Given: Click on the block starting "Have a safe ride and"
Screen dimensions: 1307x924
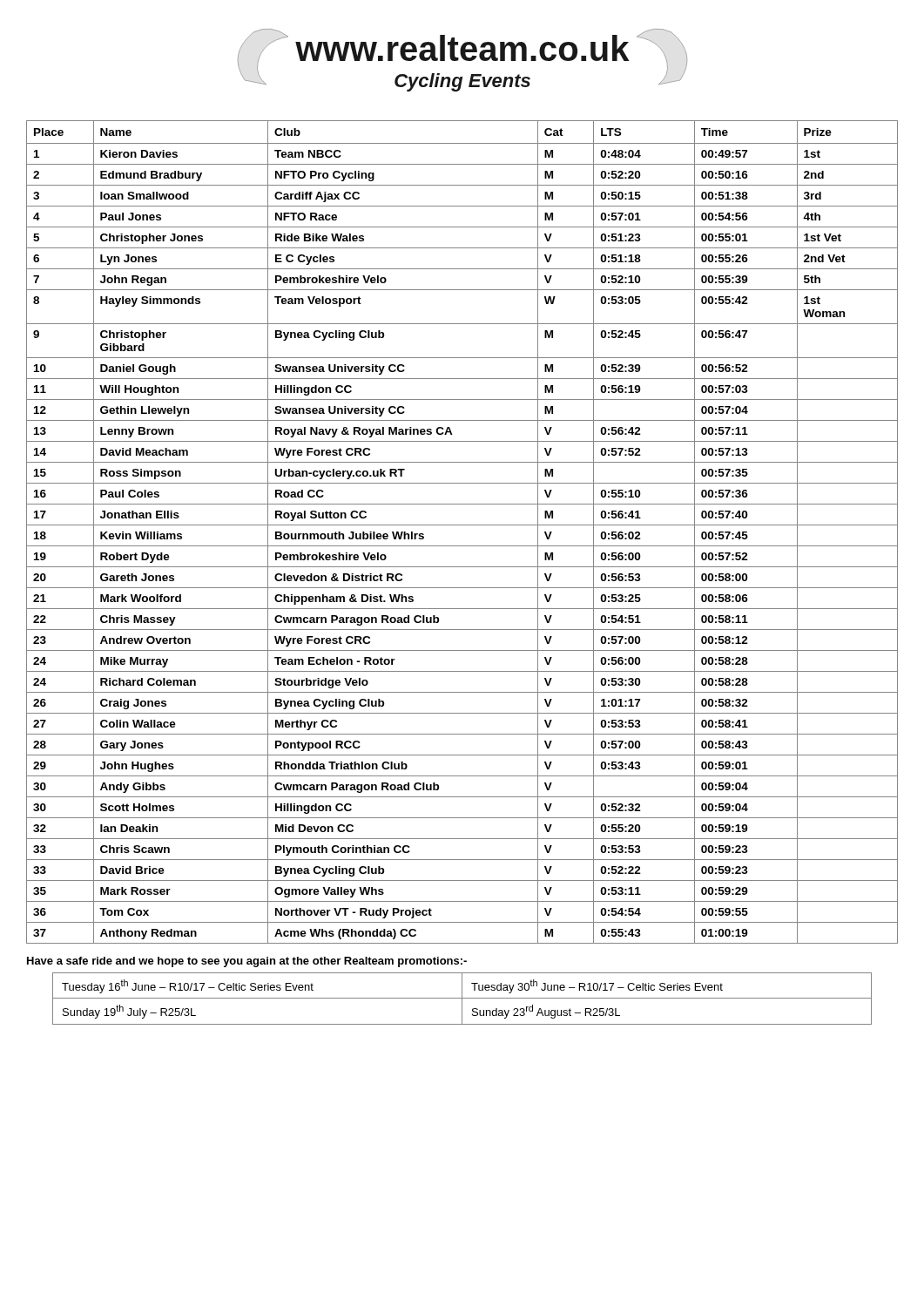Looking at the screenshot, I should click(x=247, y=961).
